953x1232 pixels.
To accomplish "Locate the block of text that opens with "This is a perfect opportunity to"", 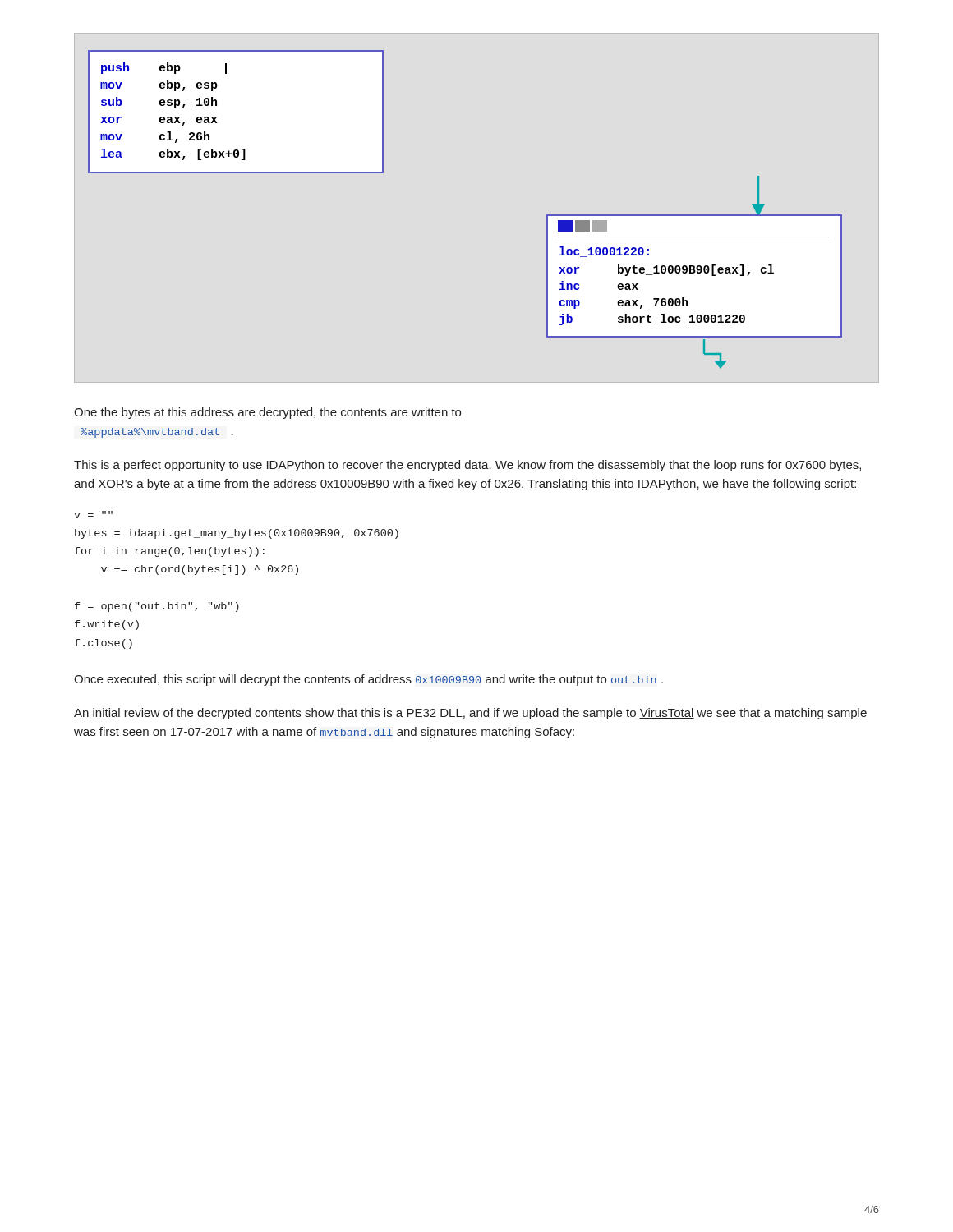I will point(468,474).
